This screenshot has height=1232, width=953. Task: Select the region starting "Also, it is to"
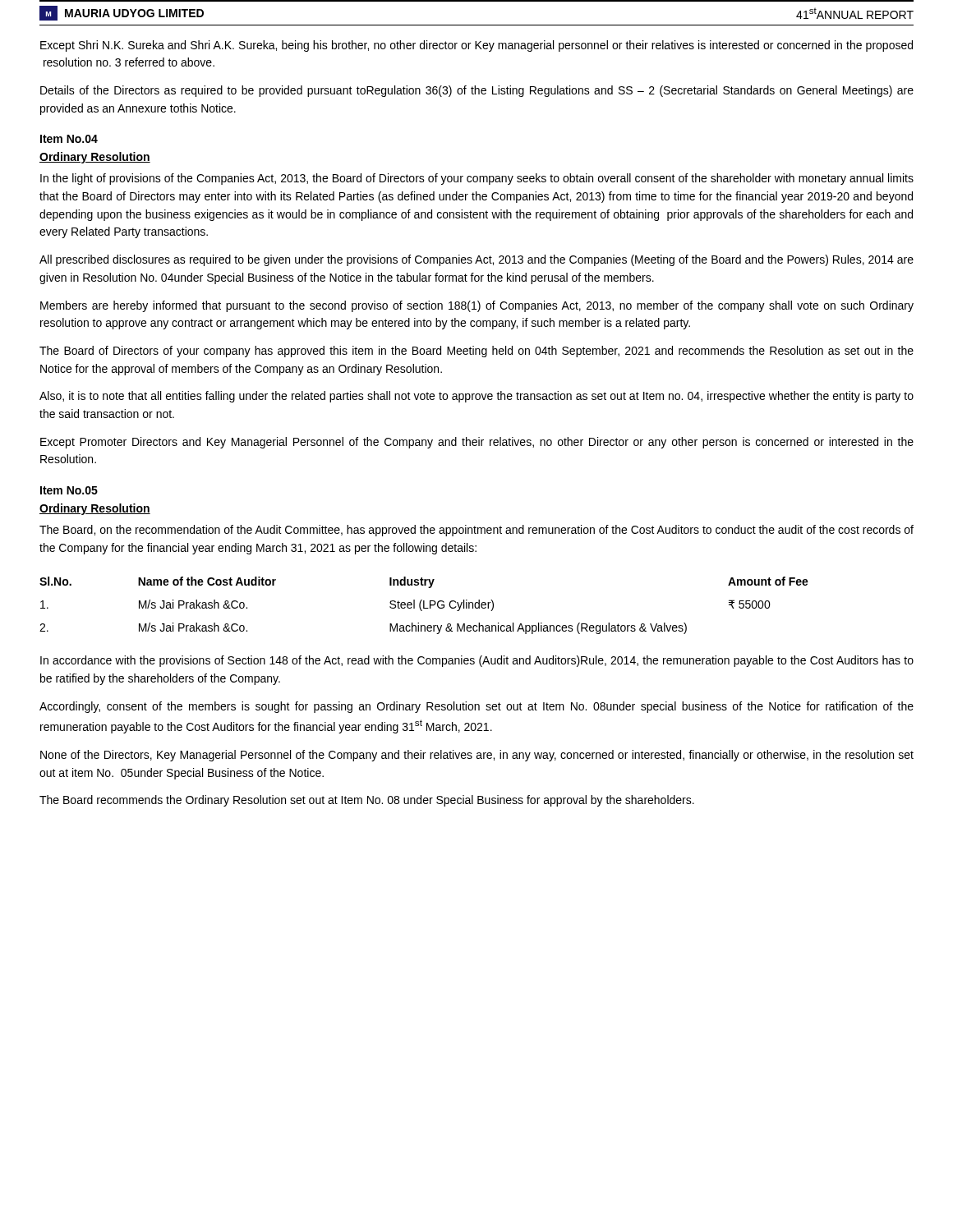click(x=476, y=405)
